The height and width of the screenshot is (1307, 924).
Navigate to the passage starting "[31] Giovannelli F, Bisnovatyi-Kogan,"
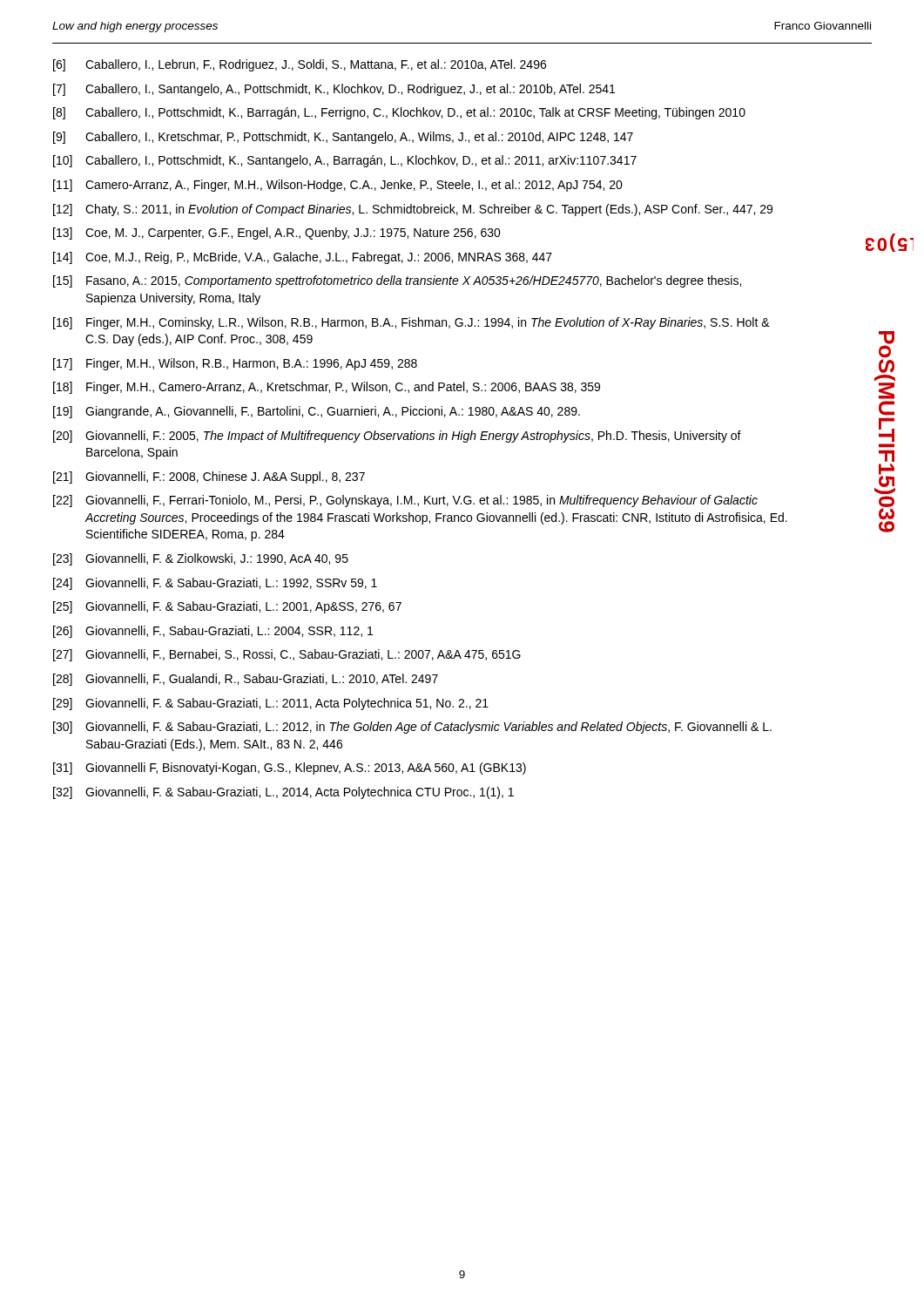(x=423, y=769)
